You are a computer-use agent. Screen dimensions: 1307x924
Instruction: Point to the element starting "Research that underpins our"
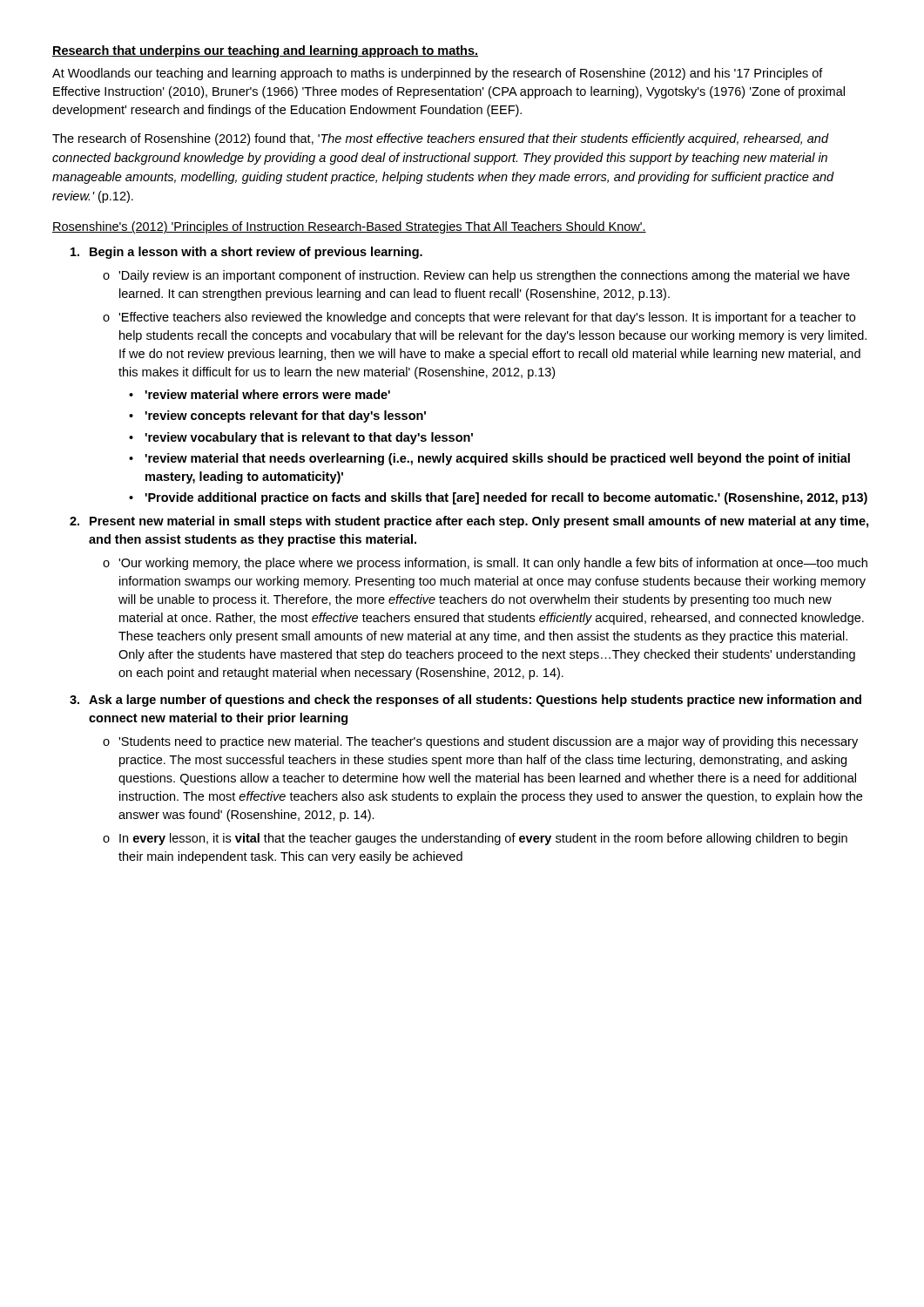click(265, 51)
